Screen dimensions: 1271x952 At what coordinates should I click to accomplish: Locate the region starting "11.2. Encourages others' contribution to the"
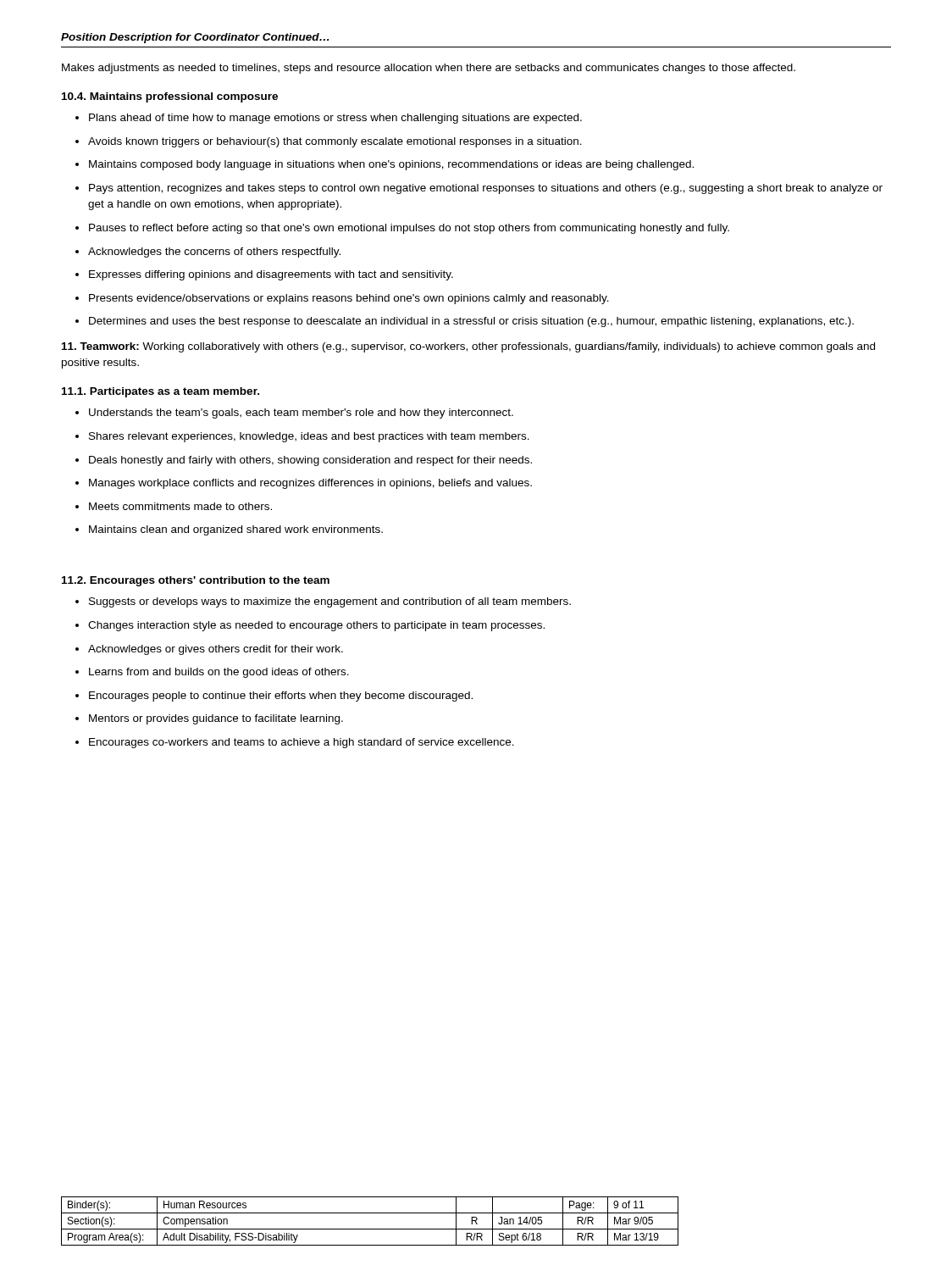point(195,580)
